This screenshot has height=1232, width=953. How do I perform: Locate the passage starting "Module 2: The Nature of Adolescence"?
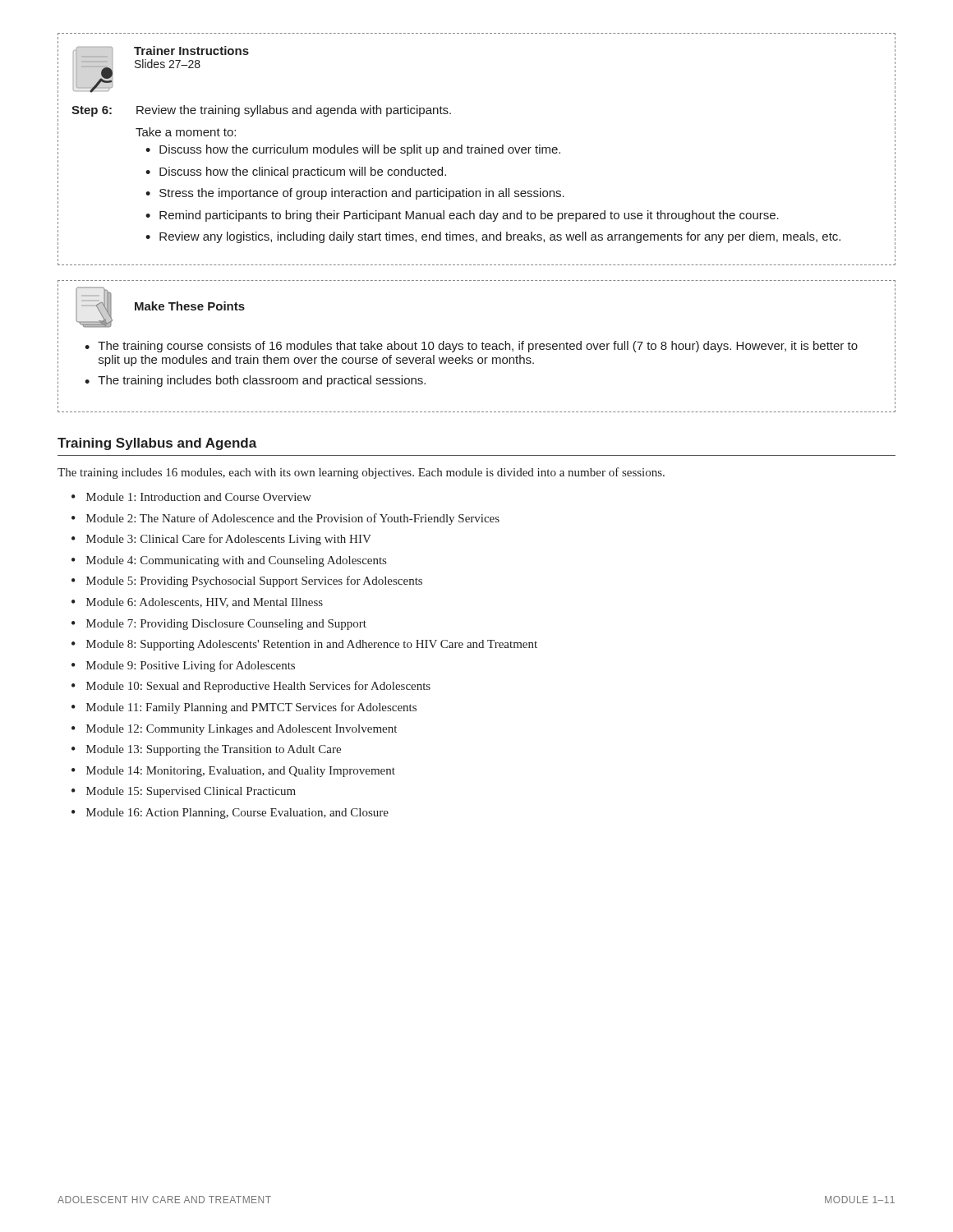click(x=293, y=518)
